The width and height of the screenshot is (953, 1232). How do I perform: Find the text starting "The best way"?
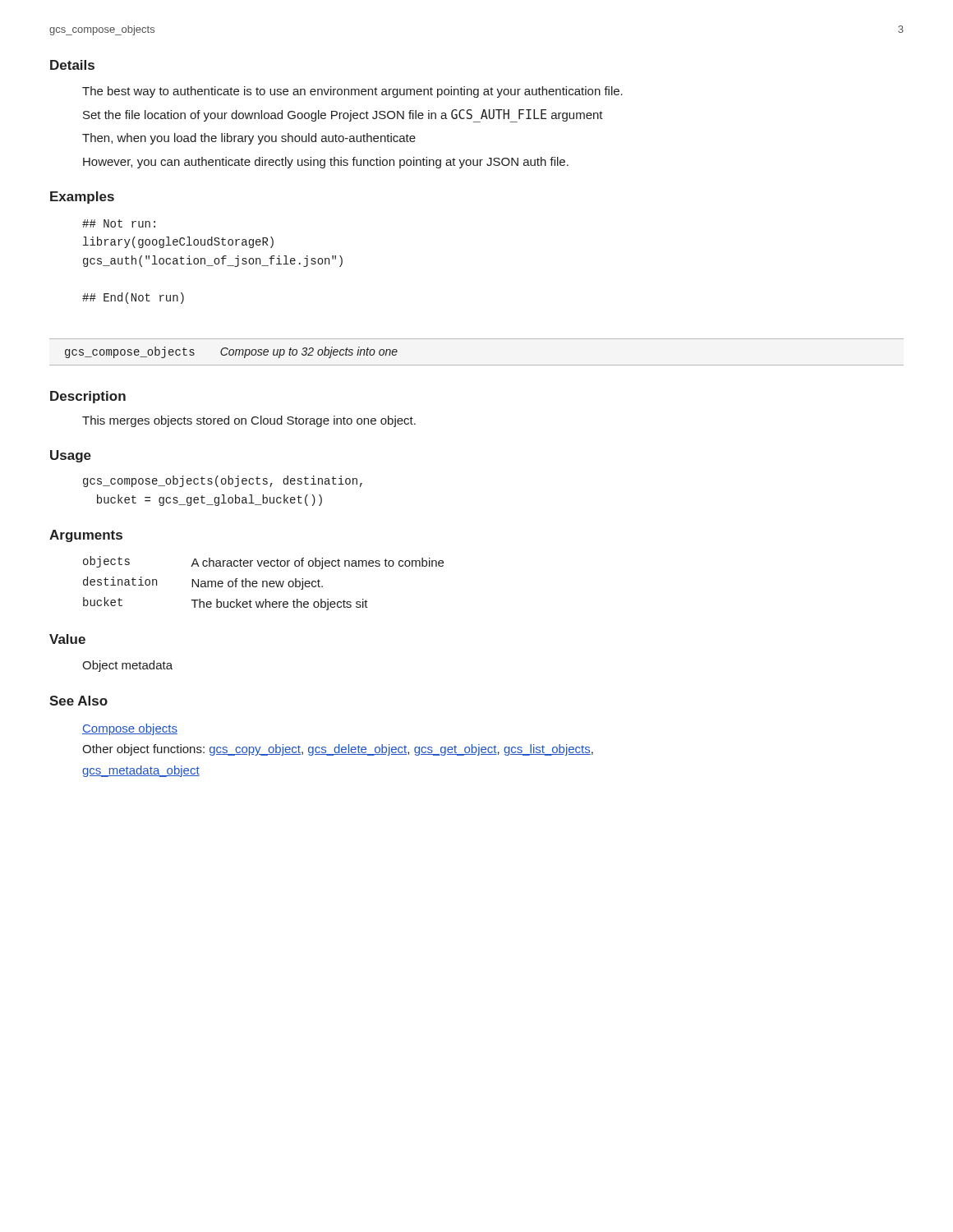[x=353, y=91]
